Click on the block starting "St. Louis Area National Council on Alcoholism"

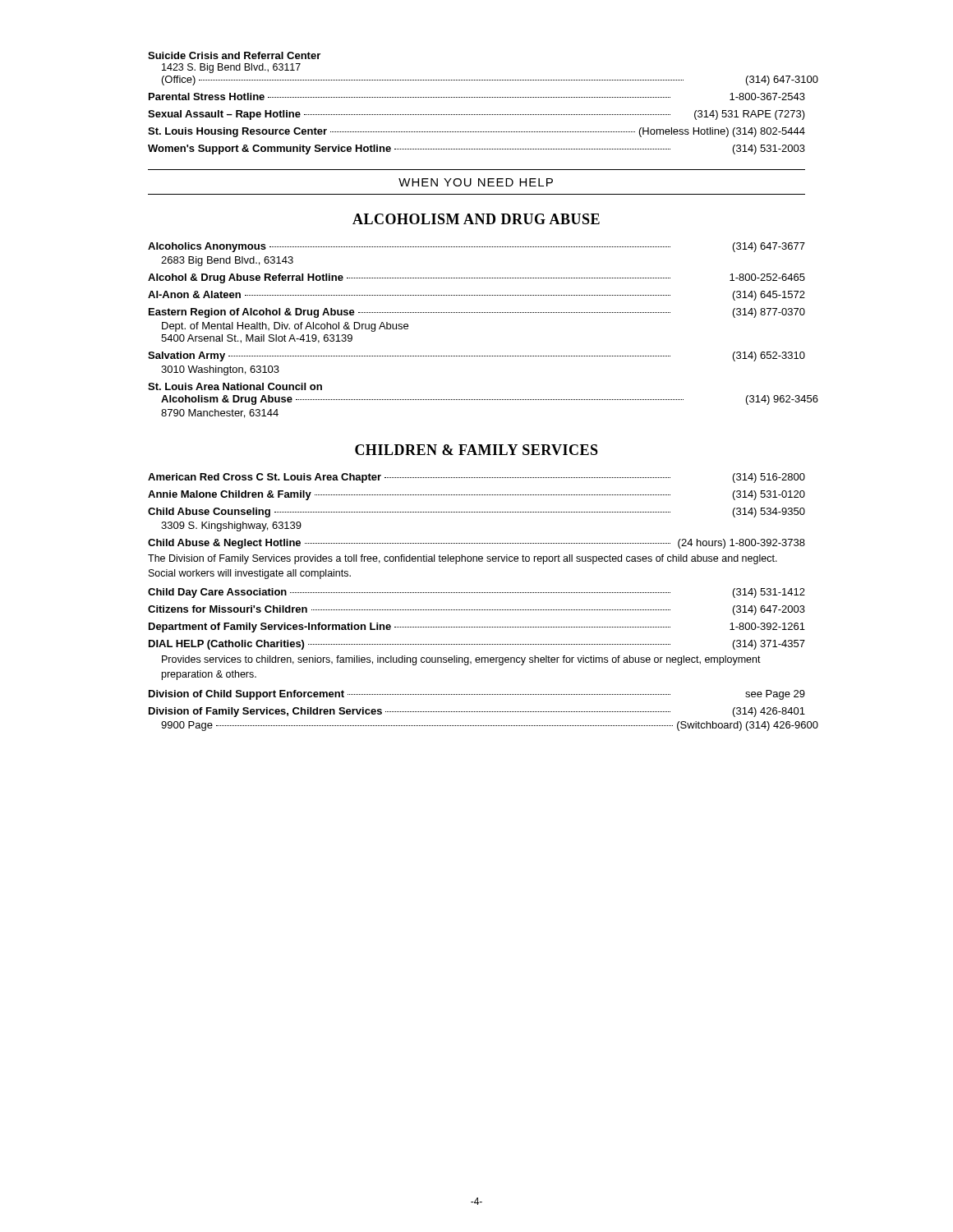[x=476, y=400]
